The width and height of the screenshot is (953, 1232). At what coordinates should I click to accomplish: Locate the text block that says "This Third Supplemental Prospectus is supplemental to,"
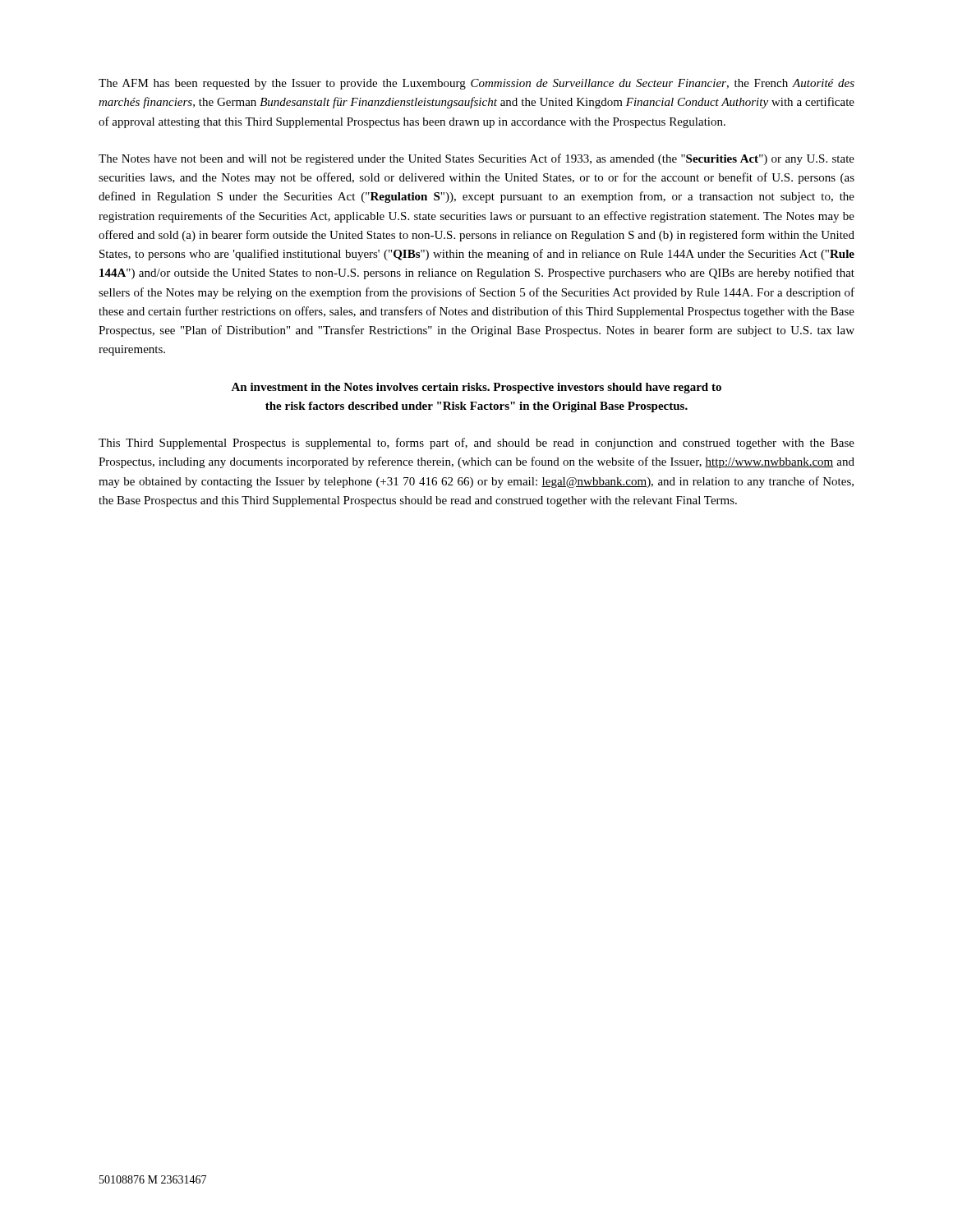(x=476, y=471)
